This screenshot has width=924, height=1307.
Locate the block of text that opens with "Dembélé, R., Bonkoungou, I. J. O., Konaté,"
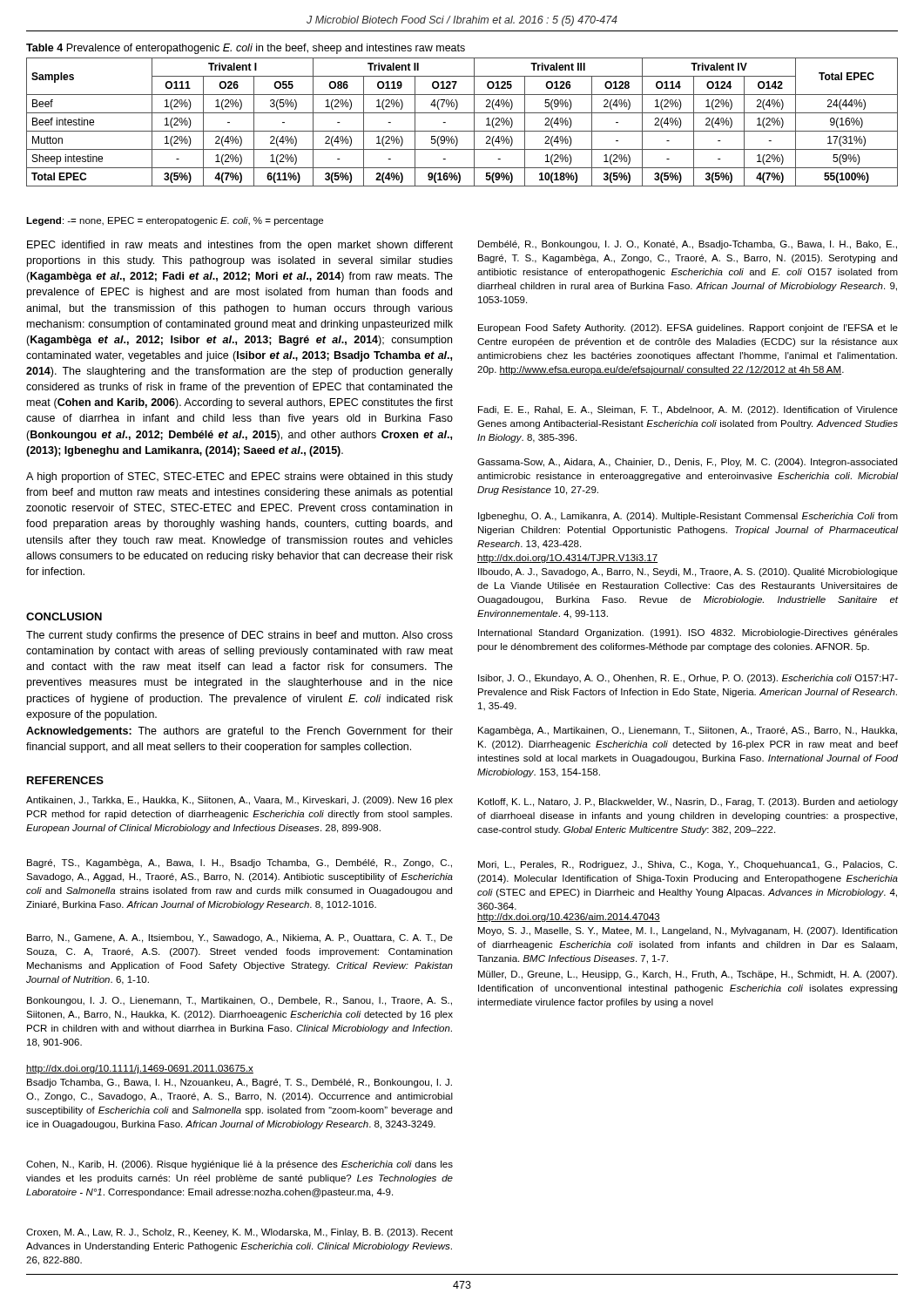(688, 272)
